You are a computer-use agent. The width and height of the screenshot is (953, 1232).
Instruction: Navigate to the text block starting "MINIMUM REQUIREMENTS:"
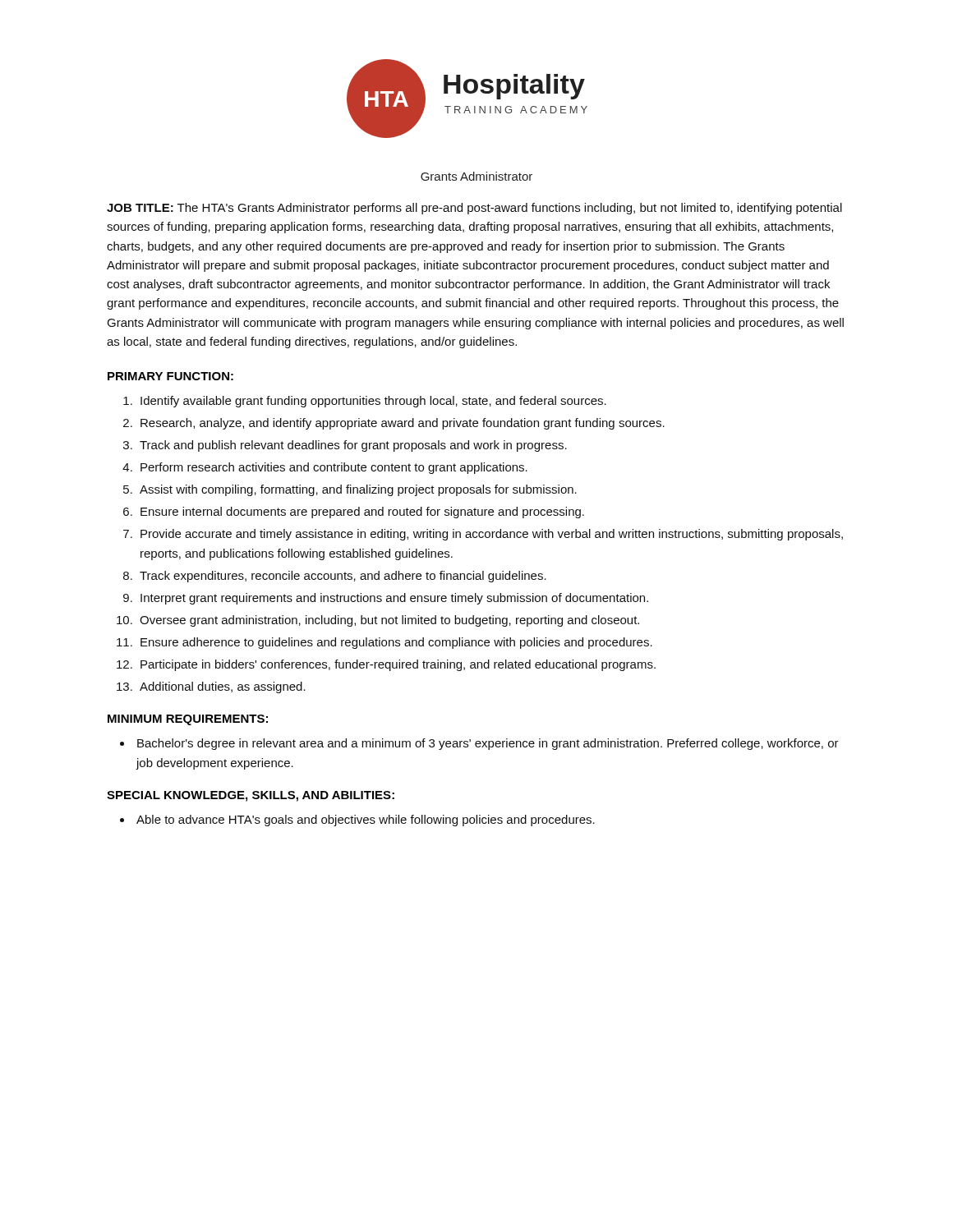tap(188, 718)
